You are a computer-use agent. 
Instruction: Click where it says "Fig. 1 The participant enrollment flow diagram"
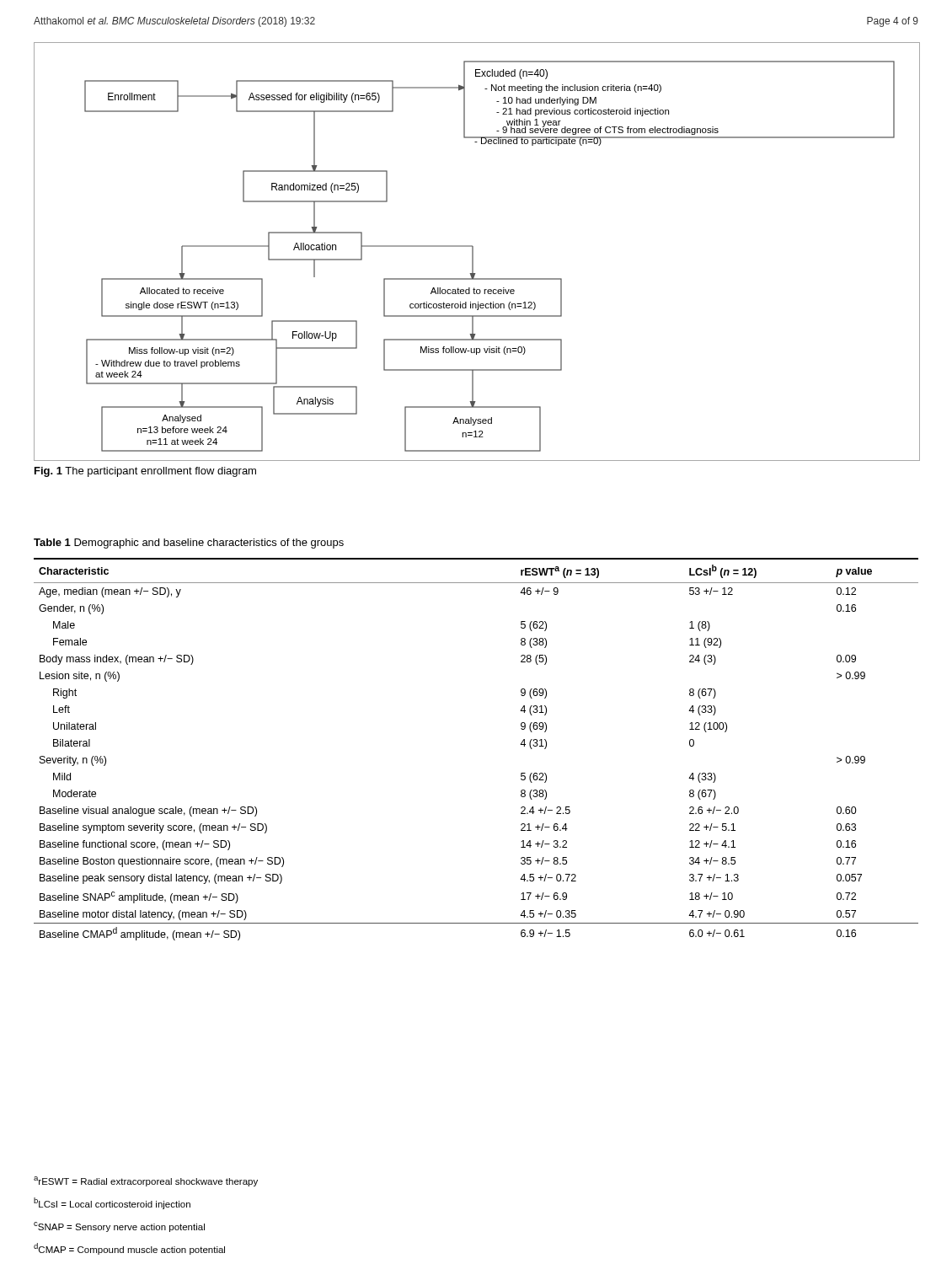pos(145,471)
